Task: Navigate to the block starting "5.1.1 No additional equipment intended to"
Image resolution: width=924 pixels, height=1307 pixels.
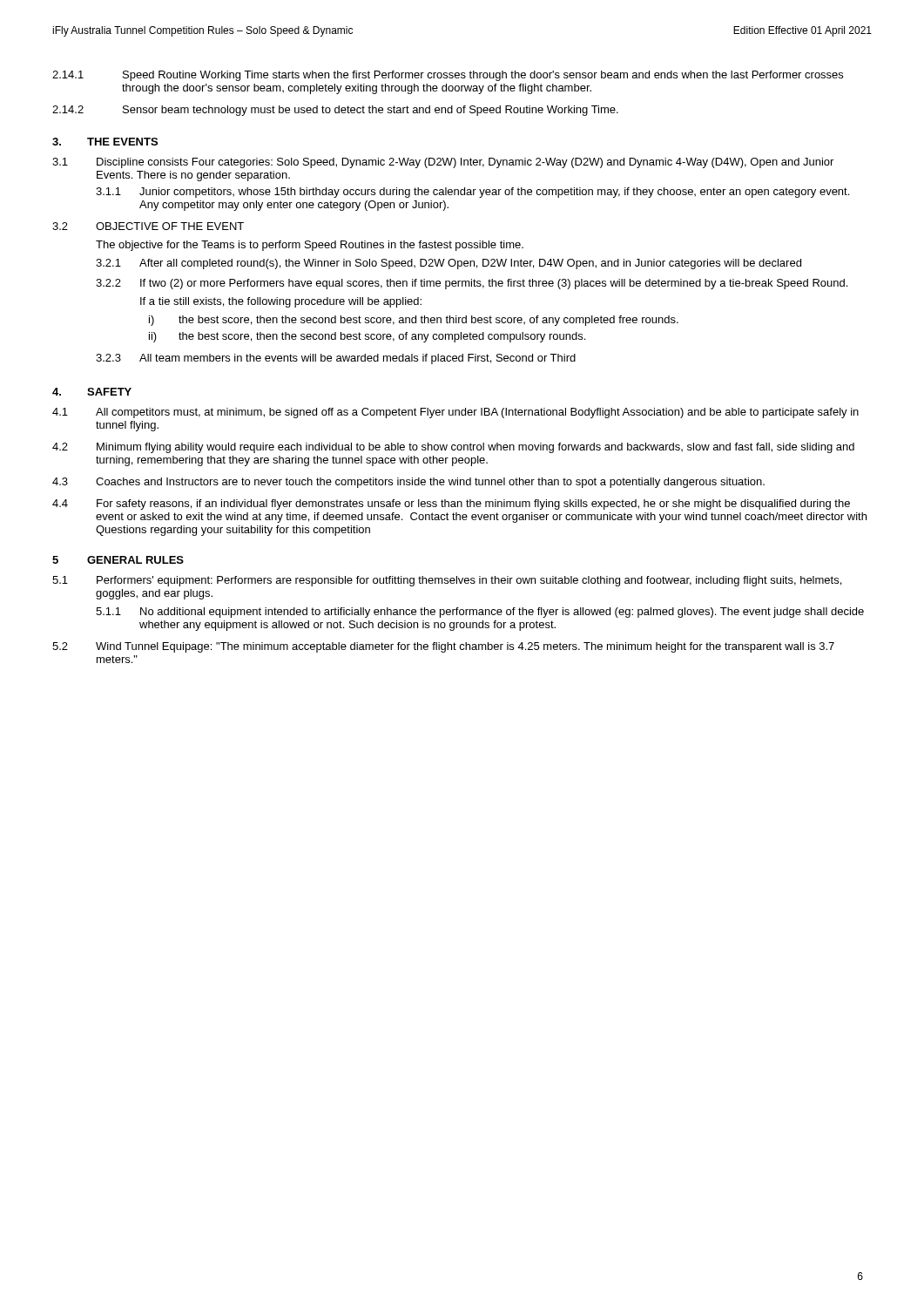Action: pos(484,618)
